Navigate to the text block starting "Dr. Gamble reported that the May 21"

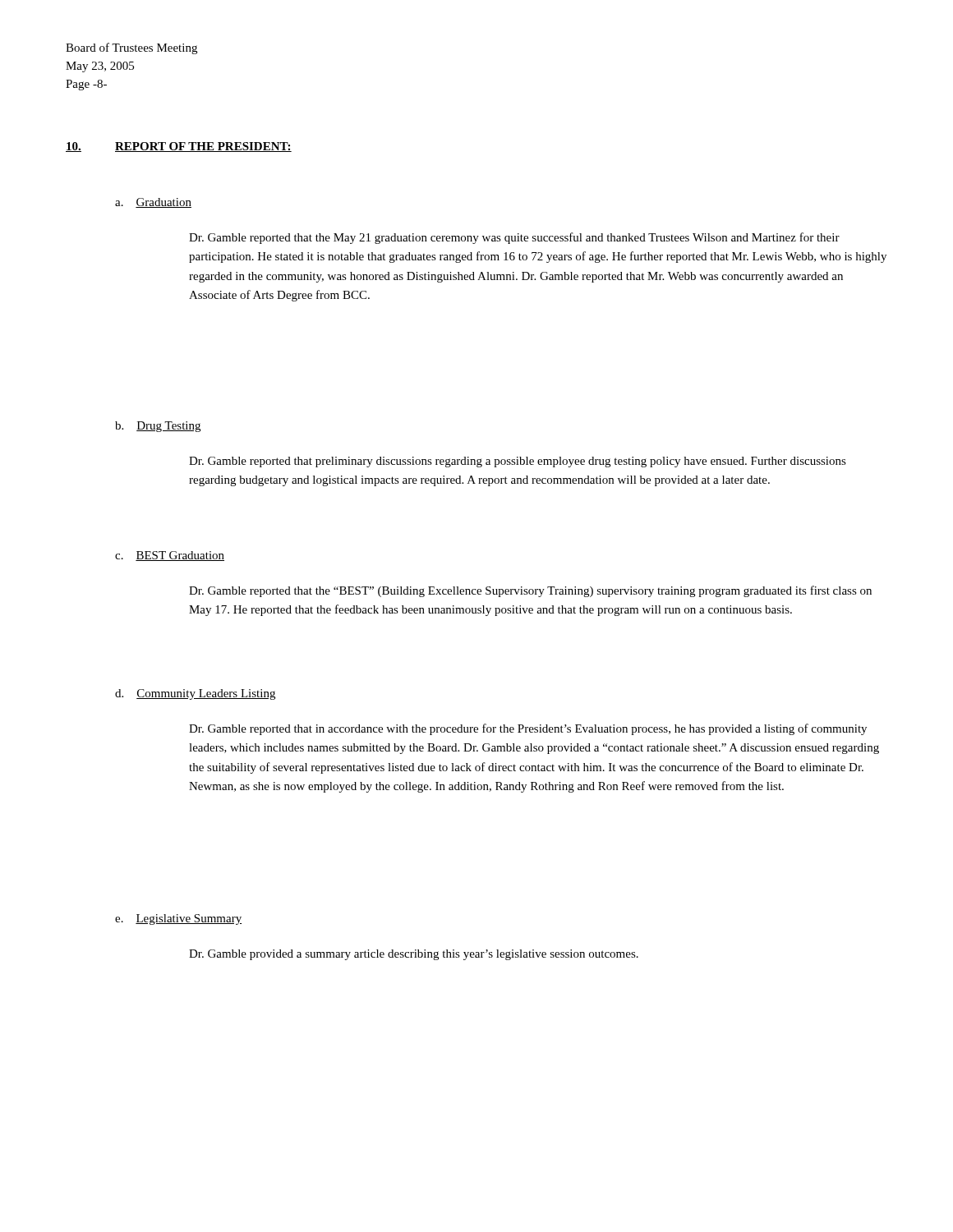point(538,266)
